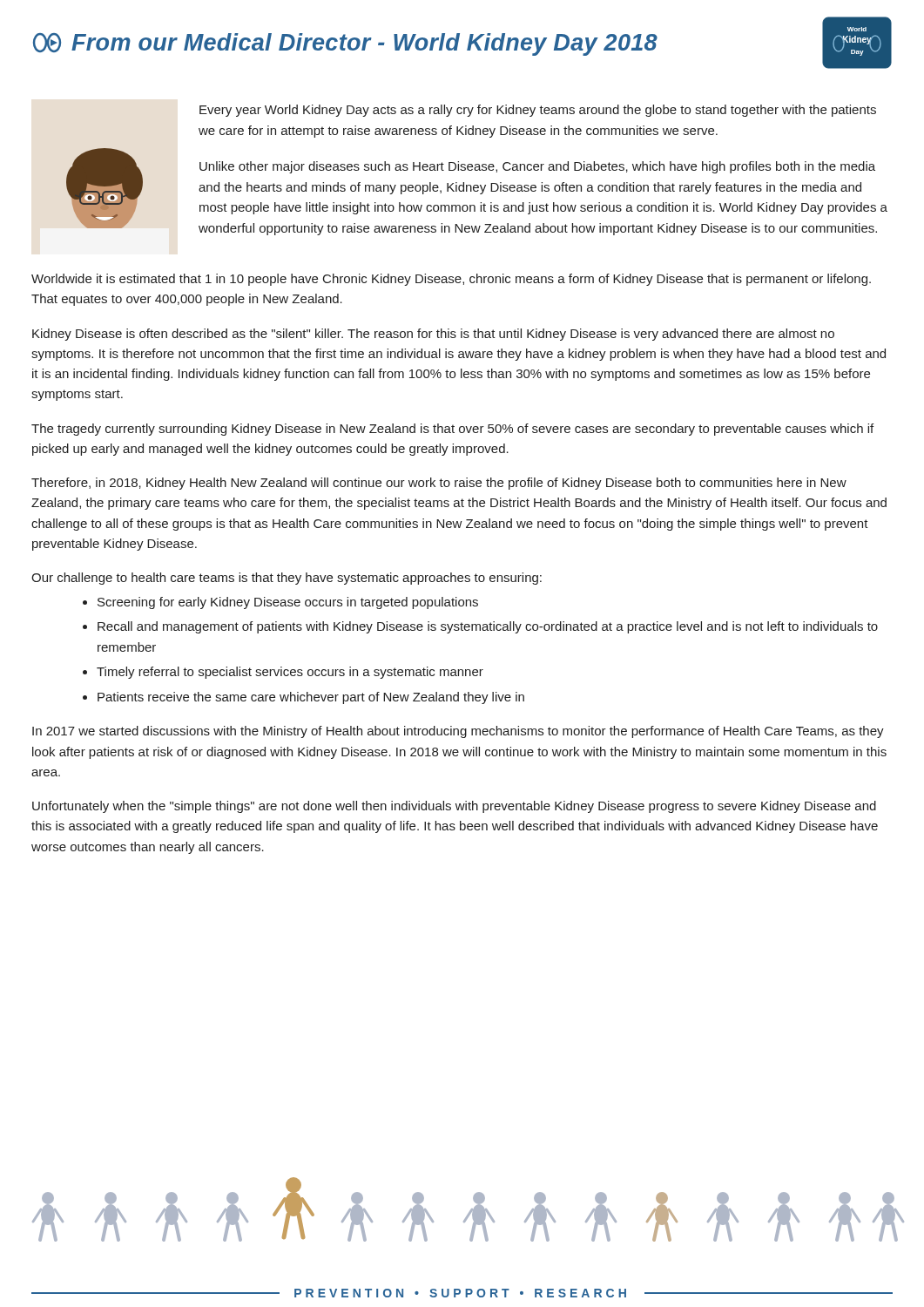Find the photo
924x1307 pixels.
tap(105, 177)
